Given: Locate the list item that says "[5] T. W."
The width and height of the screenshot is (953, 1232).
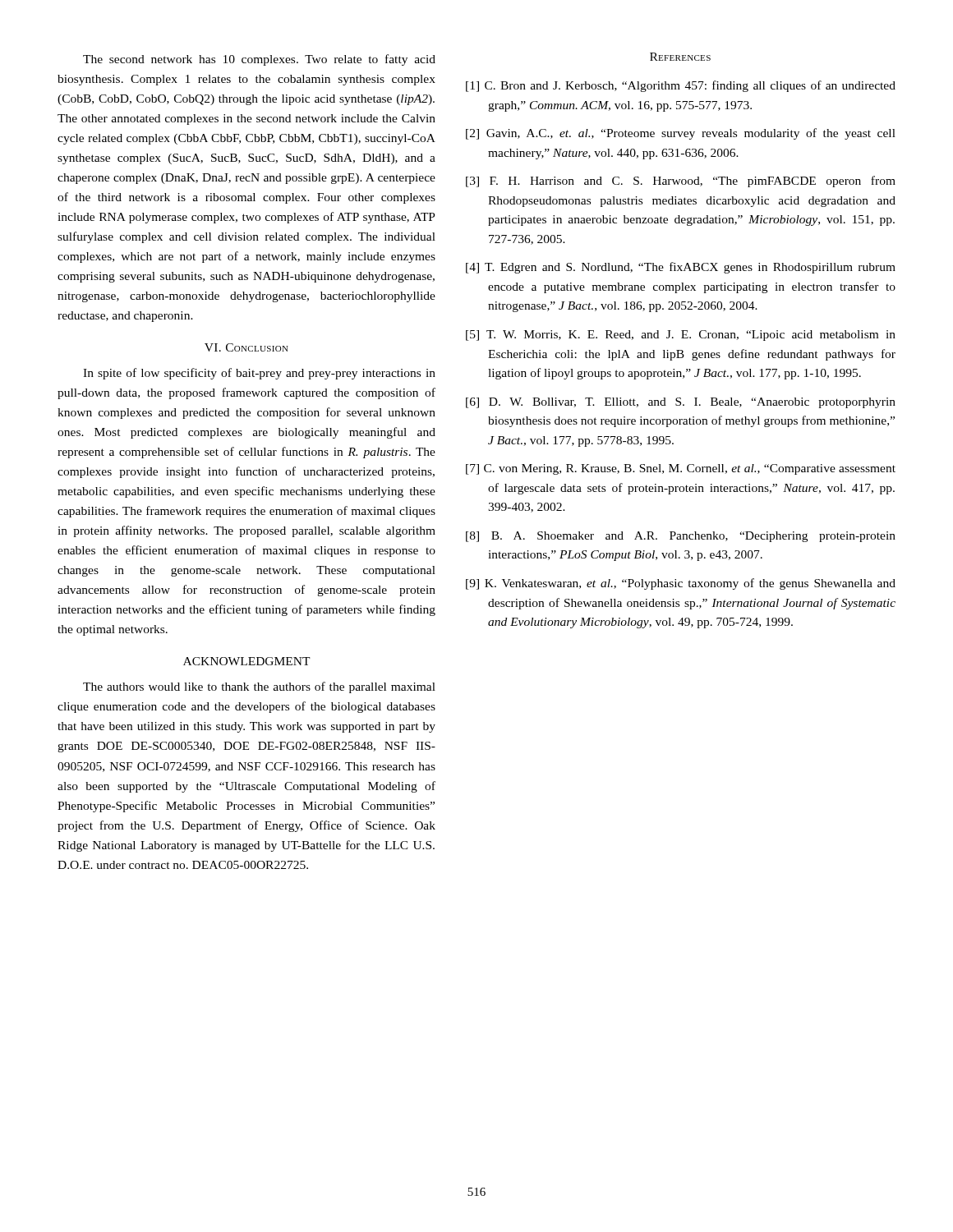Looking at the screenshot, I should click(680, 353).
